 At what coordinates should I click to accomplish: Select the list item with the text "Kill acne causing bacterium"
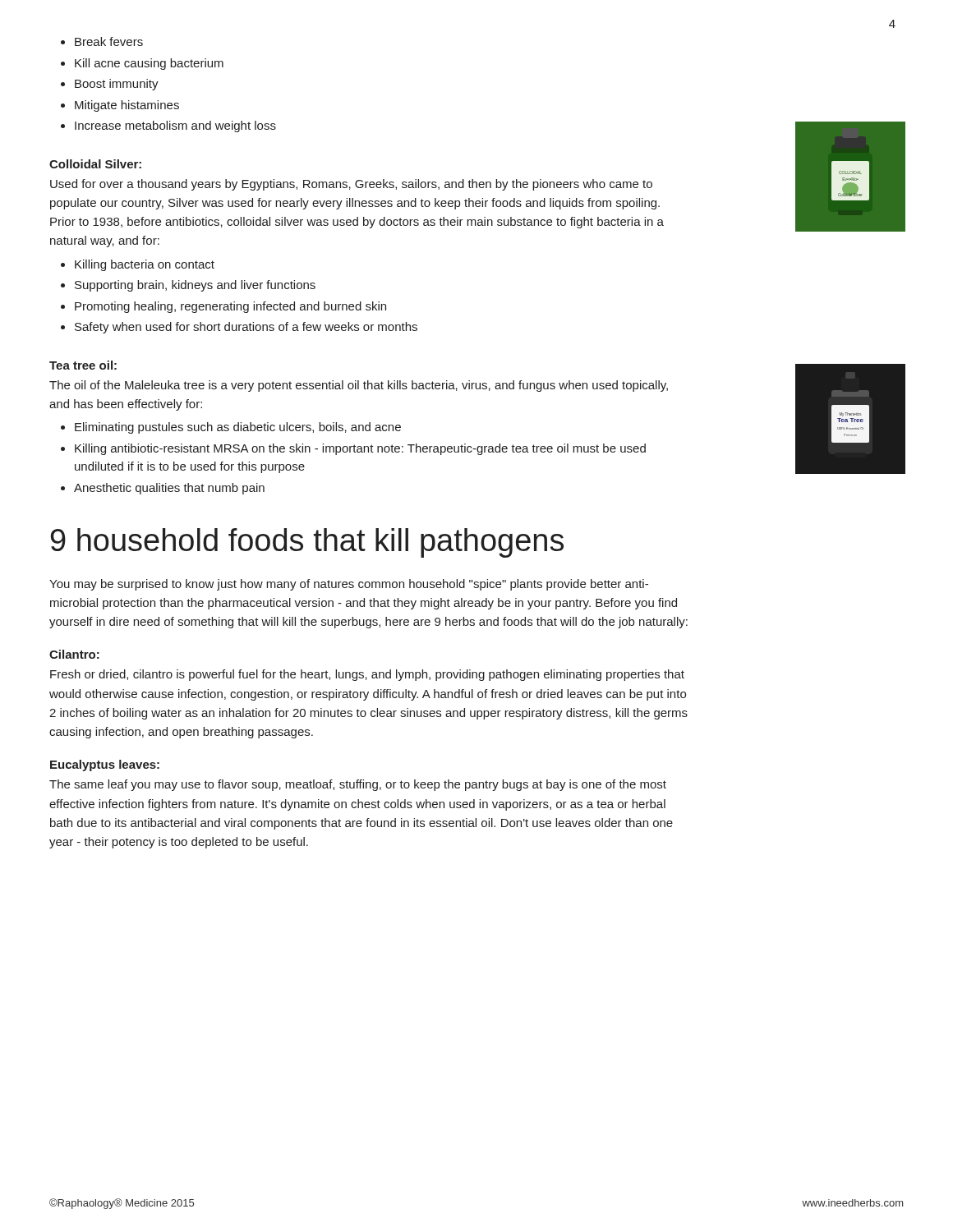149,62
